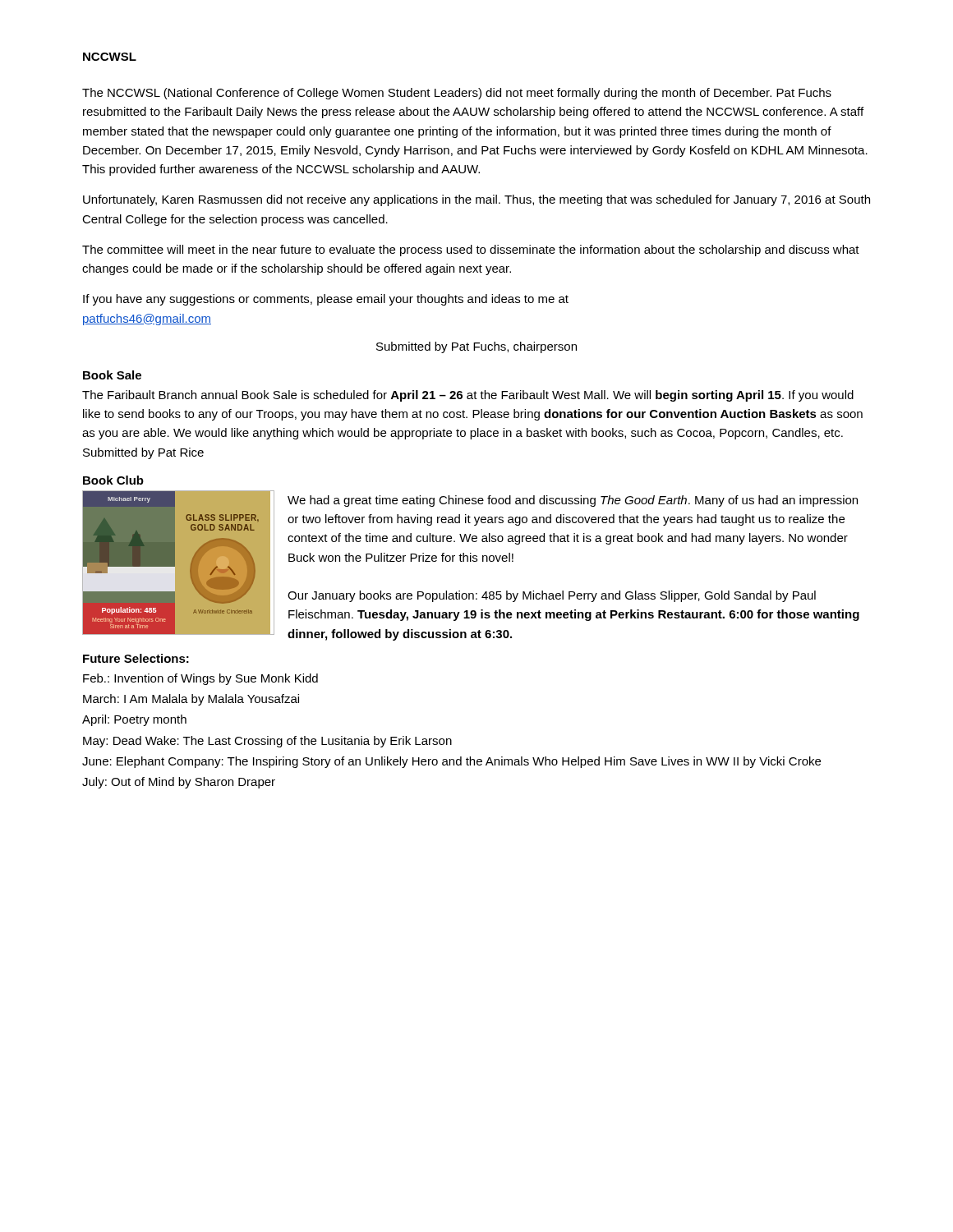953x1232 pixels.
Task: Locate the section header that says "Future Selections:"
Action: (x=136, y=658)
